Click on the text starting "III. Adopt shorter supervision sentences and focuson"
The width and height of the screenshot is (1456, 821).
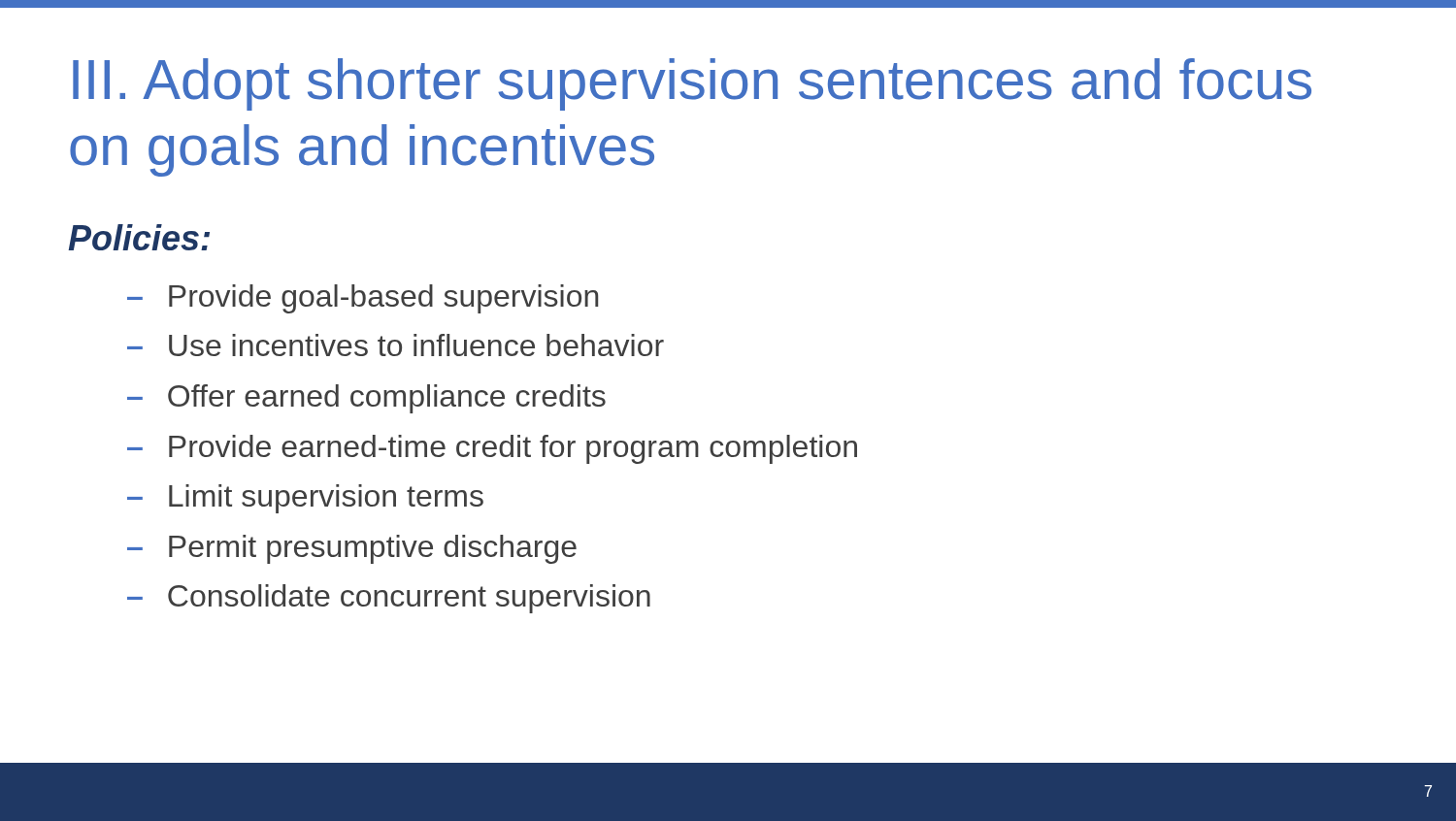coord(728,113)
